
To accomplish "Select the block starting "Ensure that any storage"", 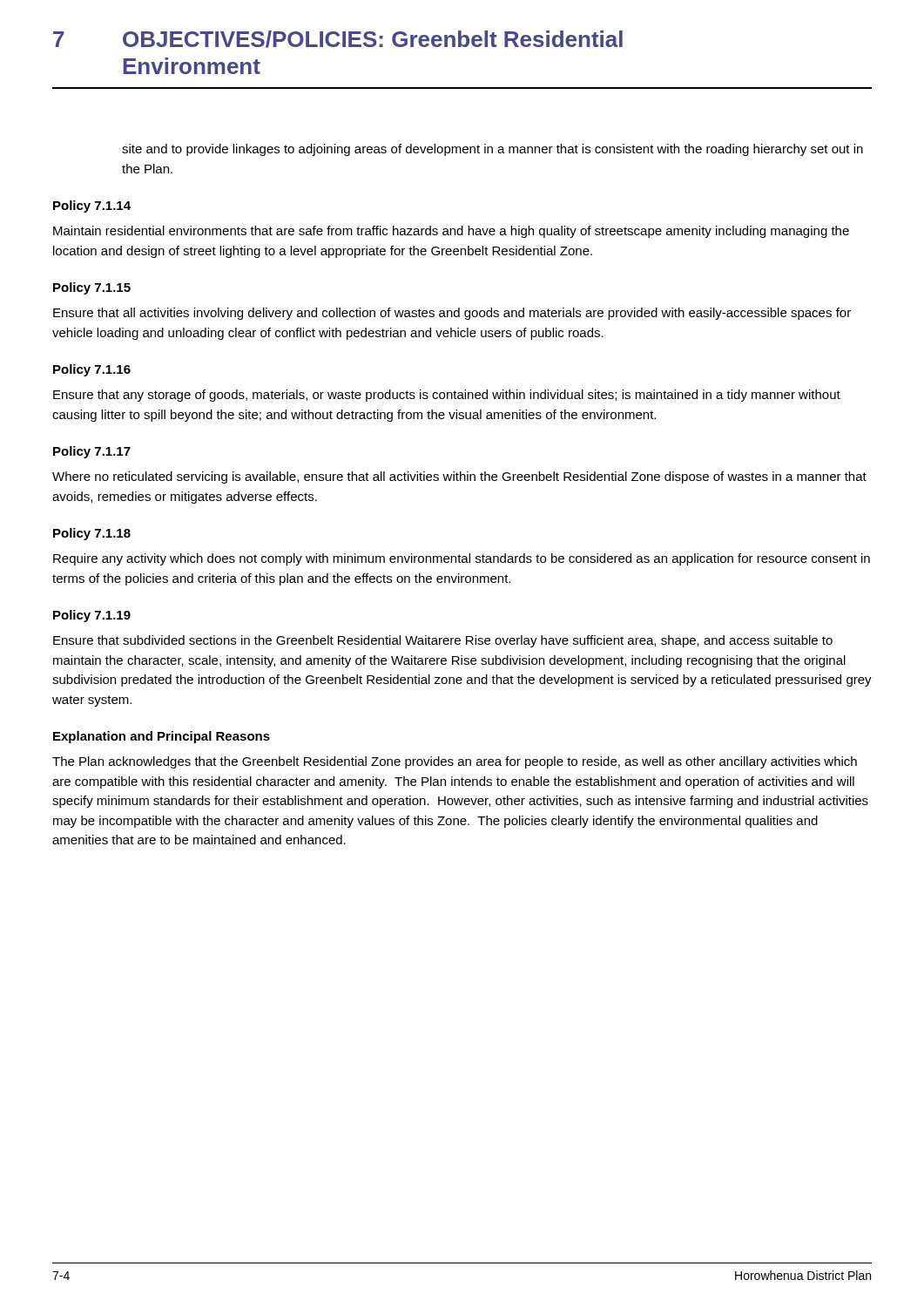I will 446,404.
